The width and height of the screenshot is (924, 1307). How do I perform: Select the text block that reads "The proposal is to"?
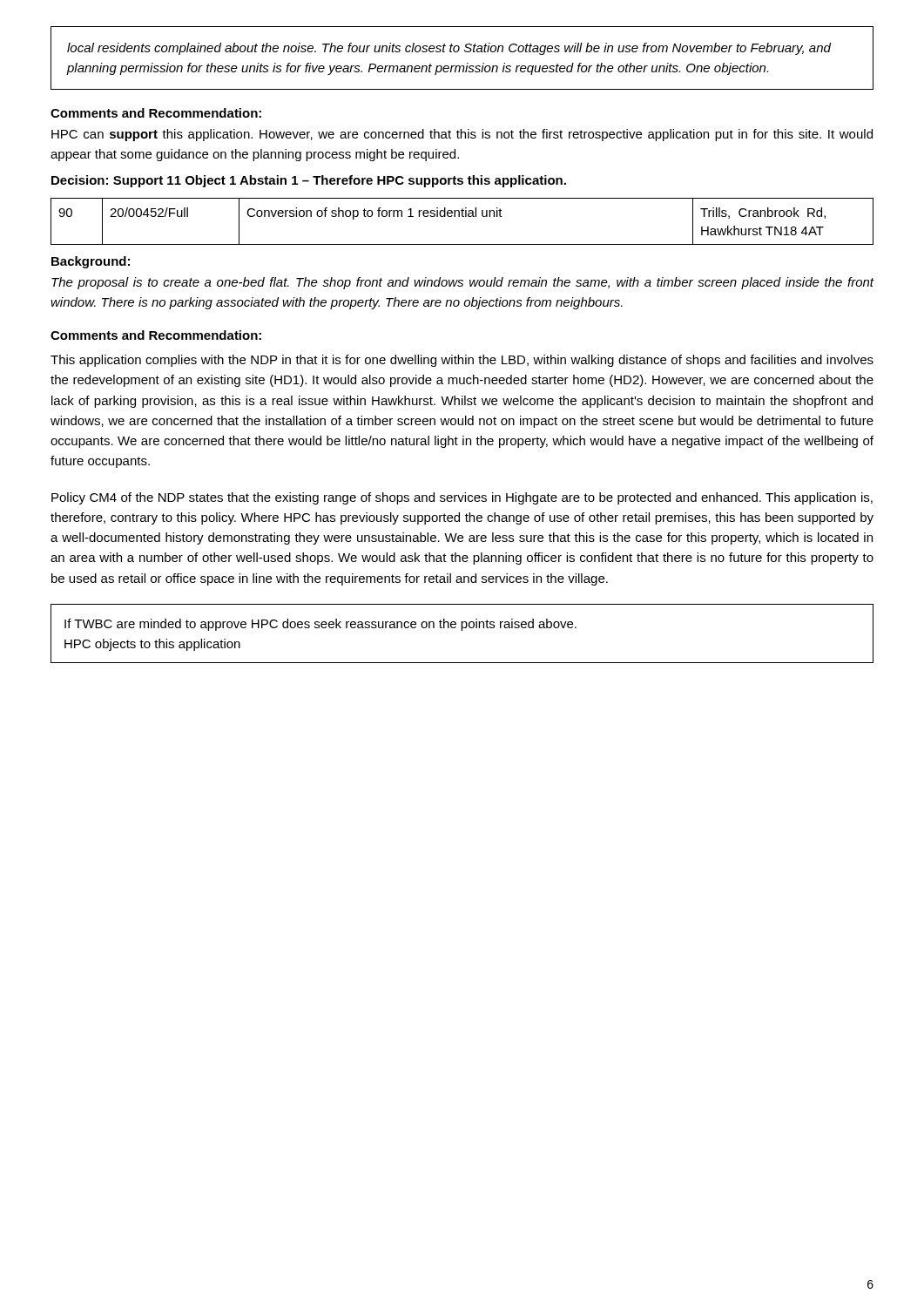tap(462, 292)
